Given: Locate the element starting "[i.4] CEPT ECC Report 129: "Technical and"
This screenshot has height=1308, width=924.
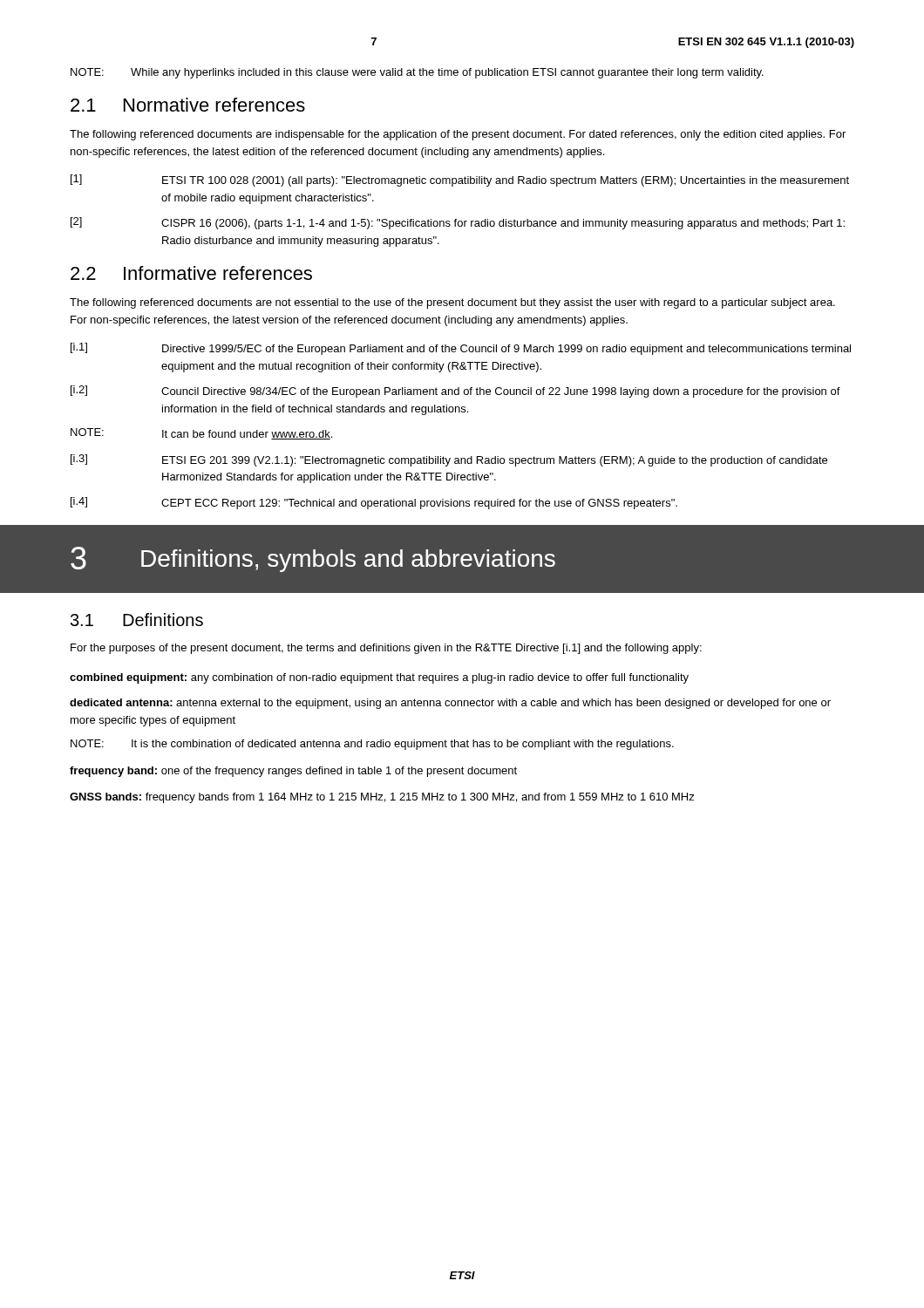Looking at the screenshot, I should [462, 503].
